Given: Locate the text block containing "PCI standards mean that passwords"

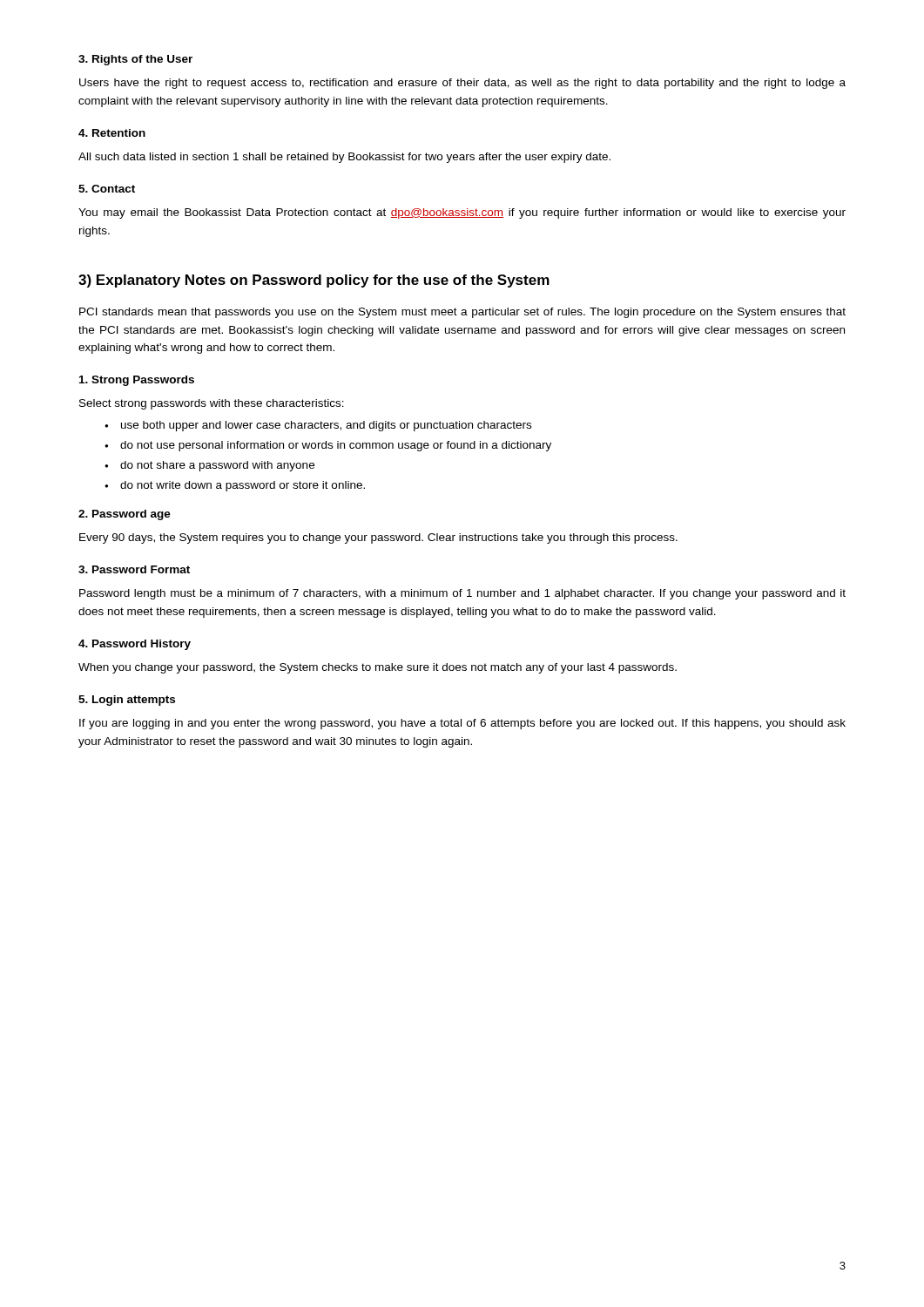Looking at the screenshot, I should (462, 329).
